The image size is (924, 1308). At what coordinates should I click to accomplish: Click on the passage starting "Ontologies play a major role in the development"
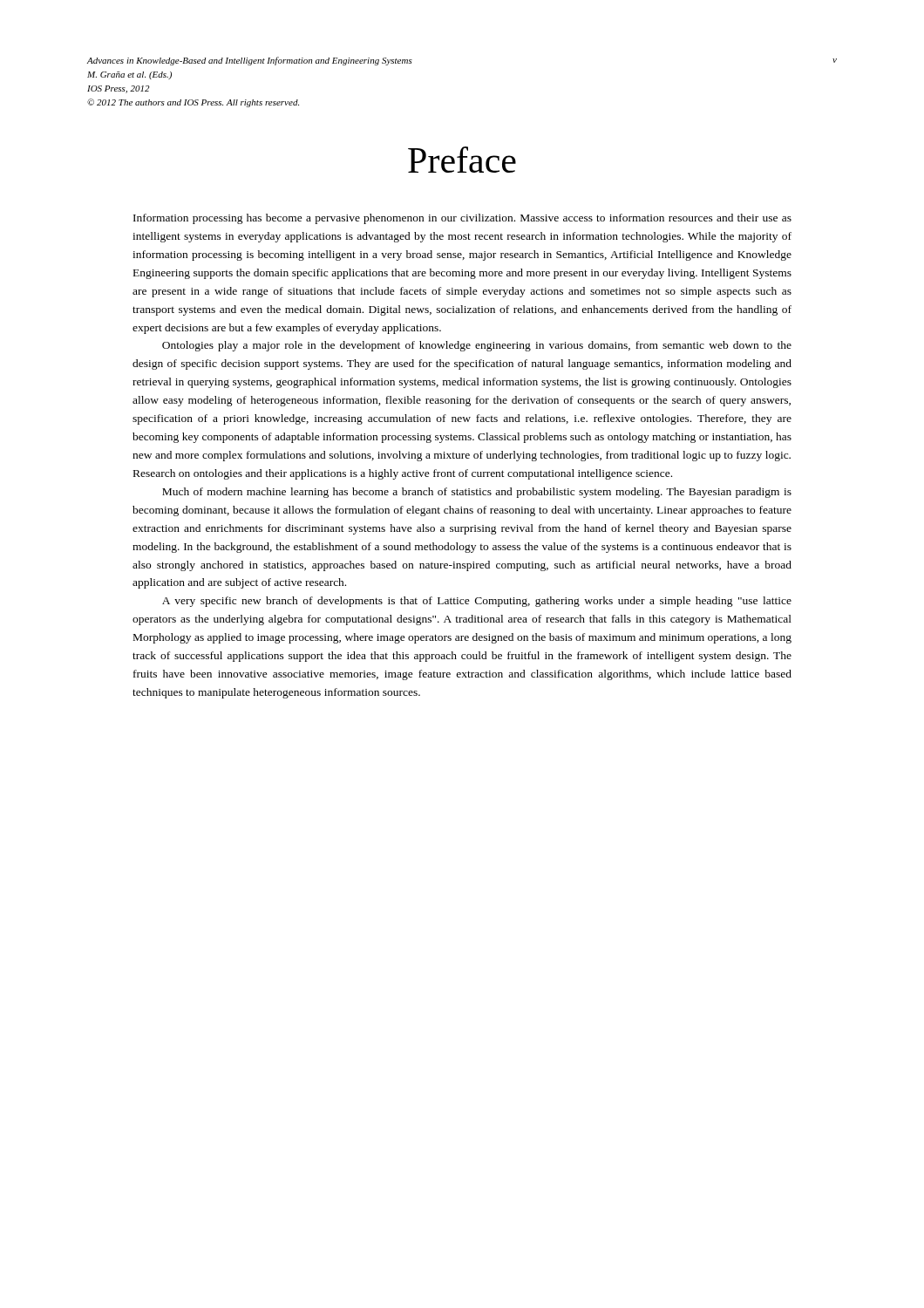coord(462,410)
